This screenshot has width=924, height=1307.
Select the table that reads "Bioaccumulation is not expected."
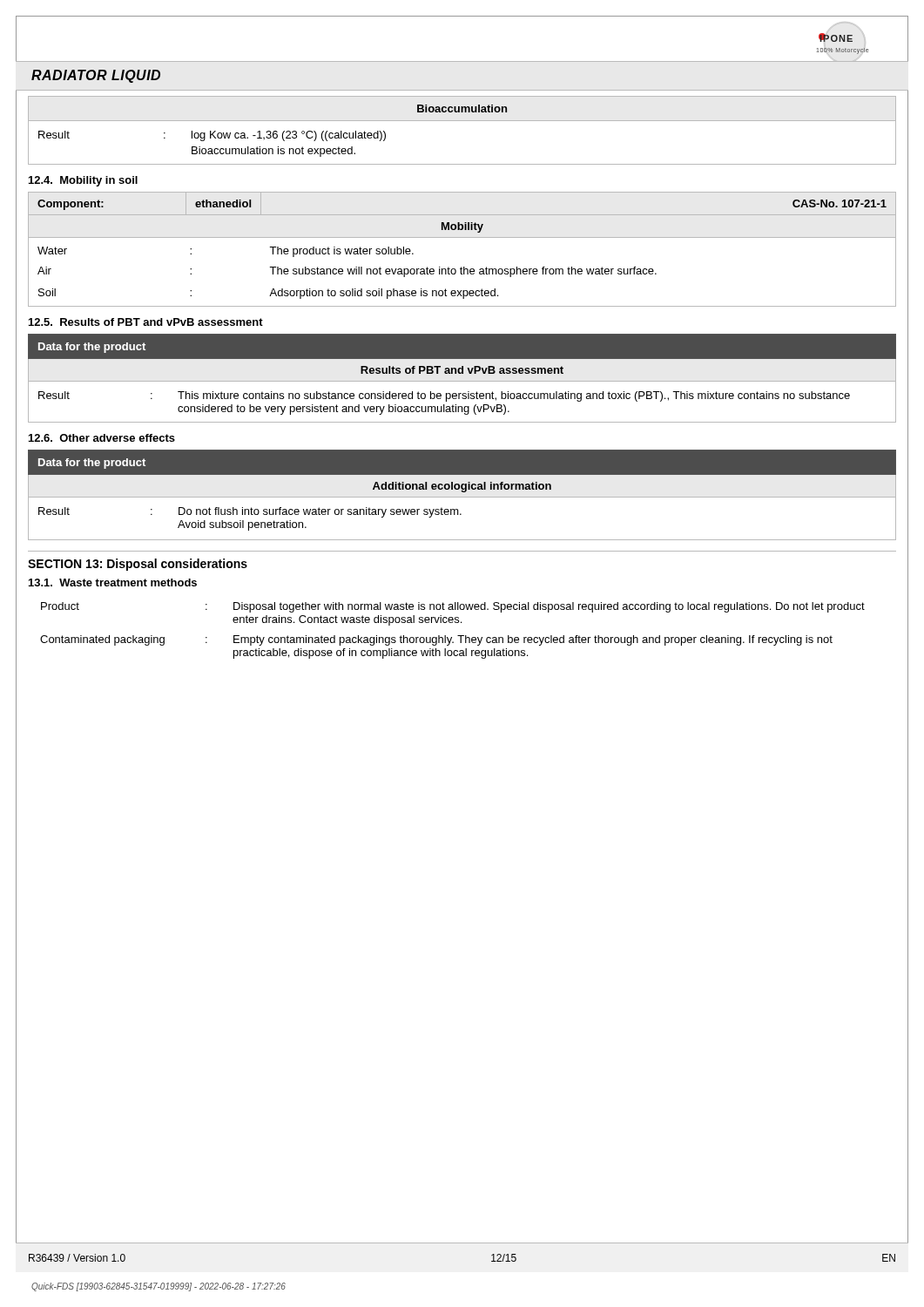(x=462, y=130)
